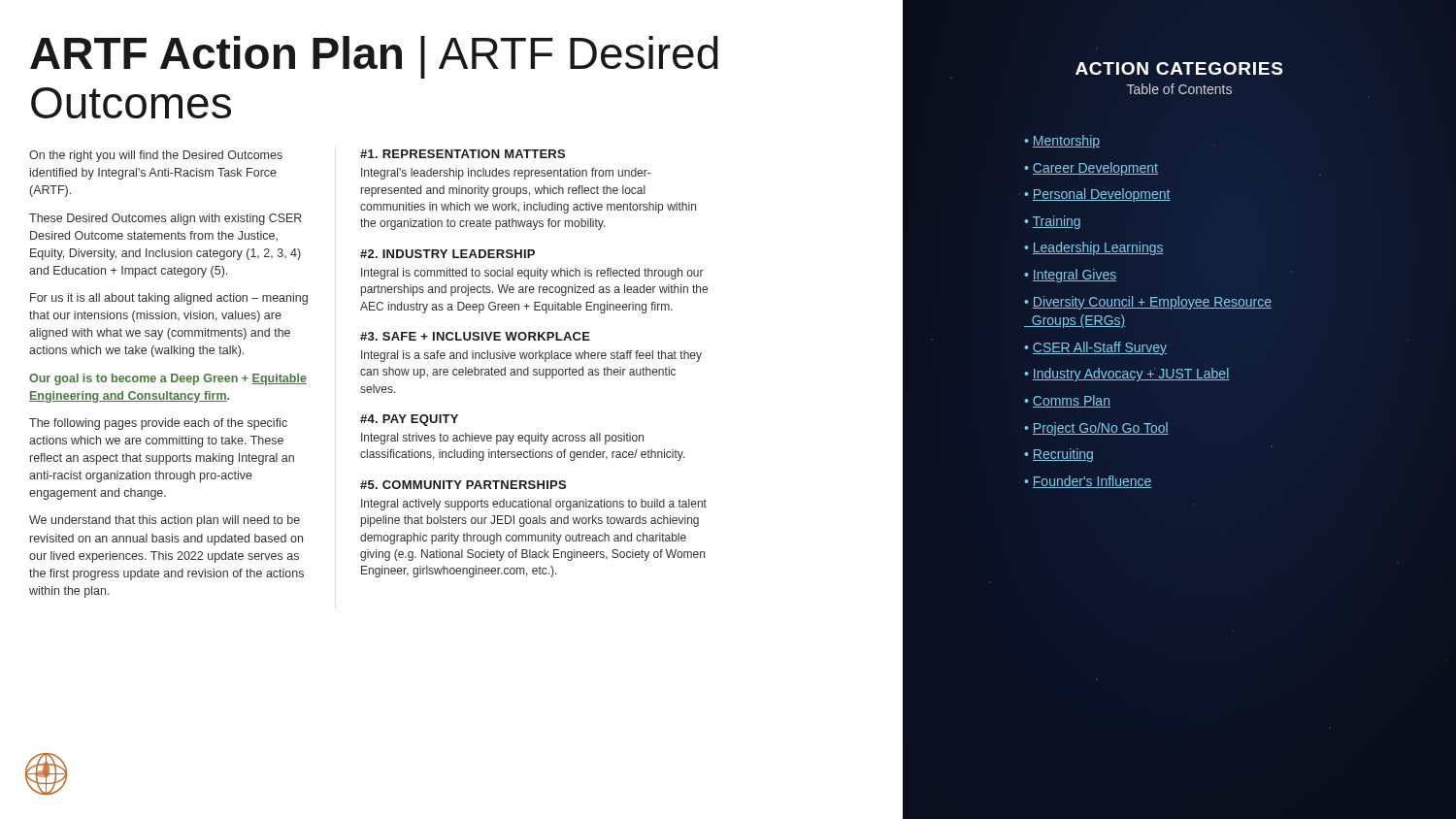
Task: Click on the list item containing "CSER All-Staff Survey"
Action: [x=1100, y=347]
